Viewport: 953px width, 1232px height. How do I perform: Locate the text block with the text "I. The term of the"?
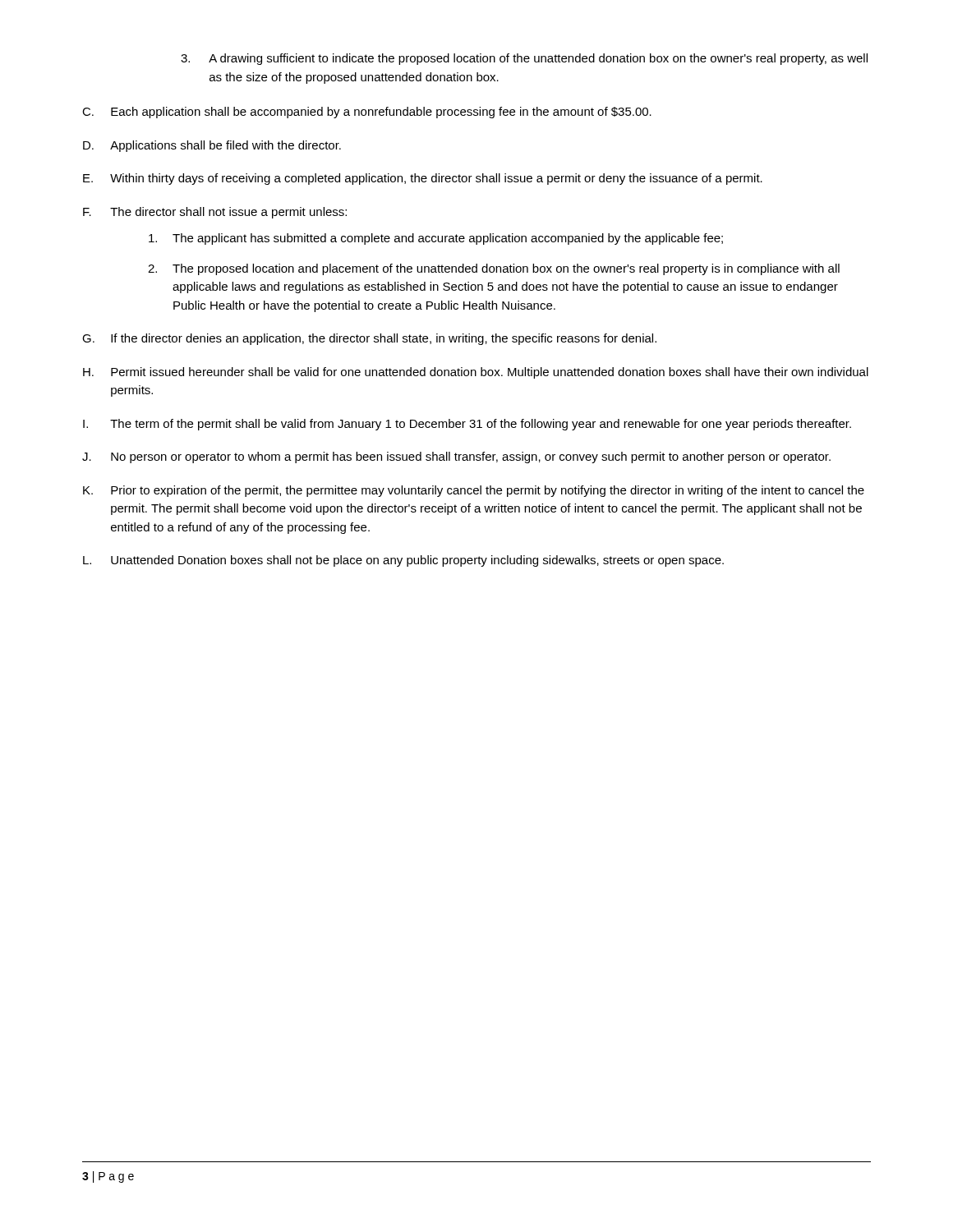pyautogui.click(x=476, y=424)
